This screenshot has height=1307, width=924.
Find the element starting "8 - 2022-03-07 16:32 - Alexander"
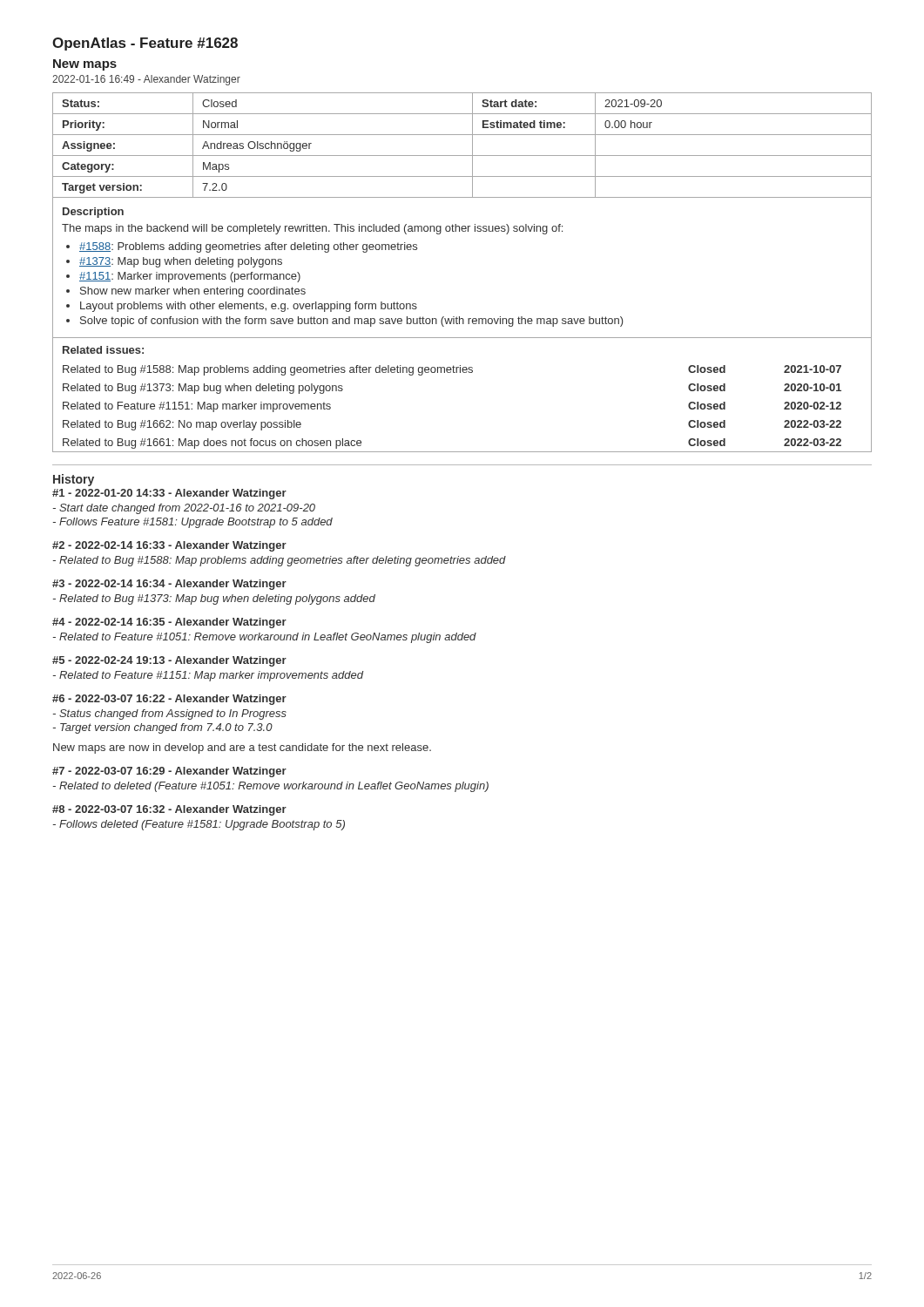[169, 810]
